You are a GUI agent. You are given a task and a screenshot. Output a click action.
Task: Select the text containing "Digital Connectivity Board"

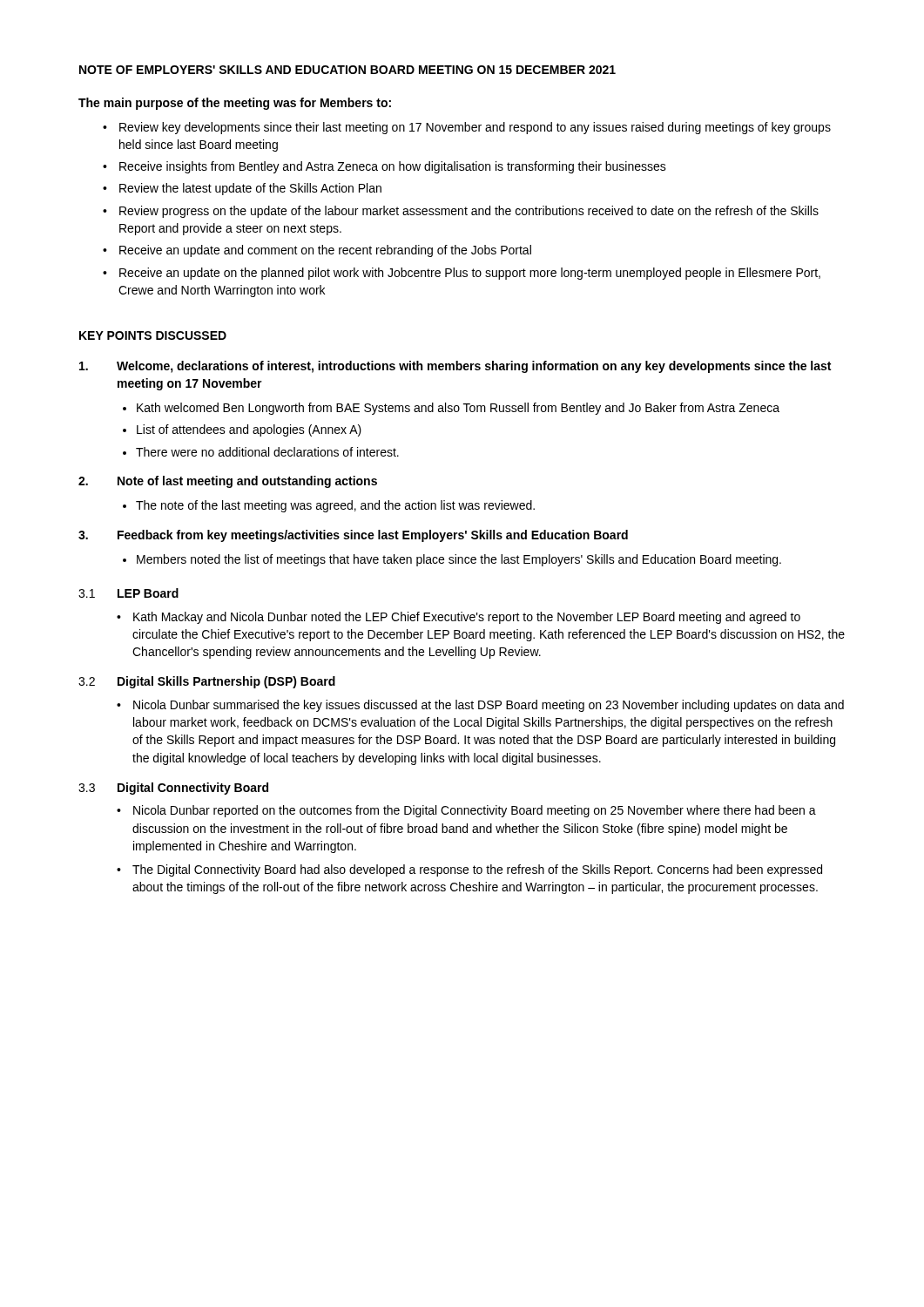193,788
